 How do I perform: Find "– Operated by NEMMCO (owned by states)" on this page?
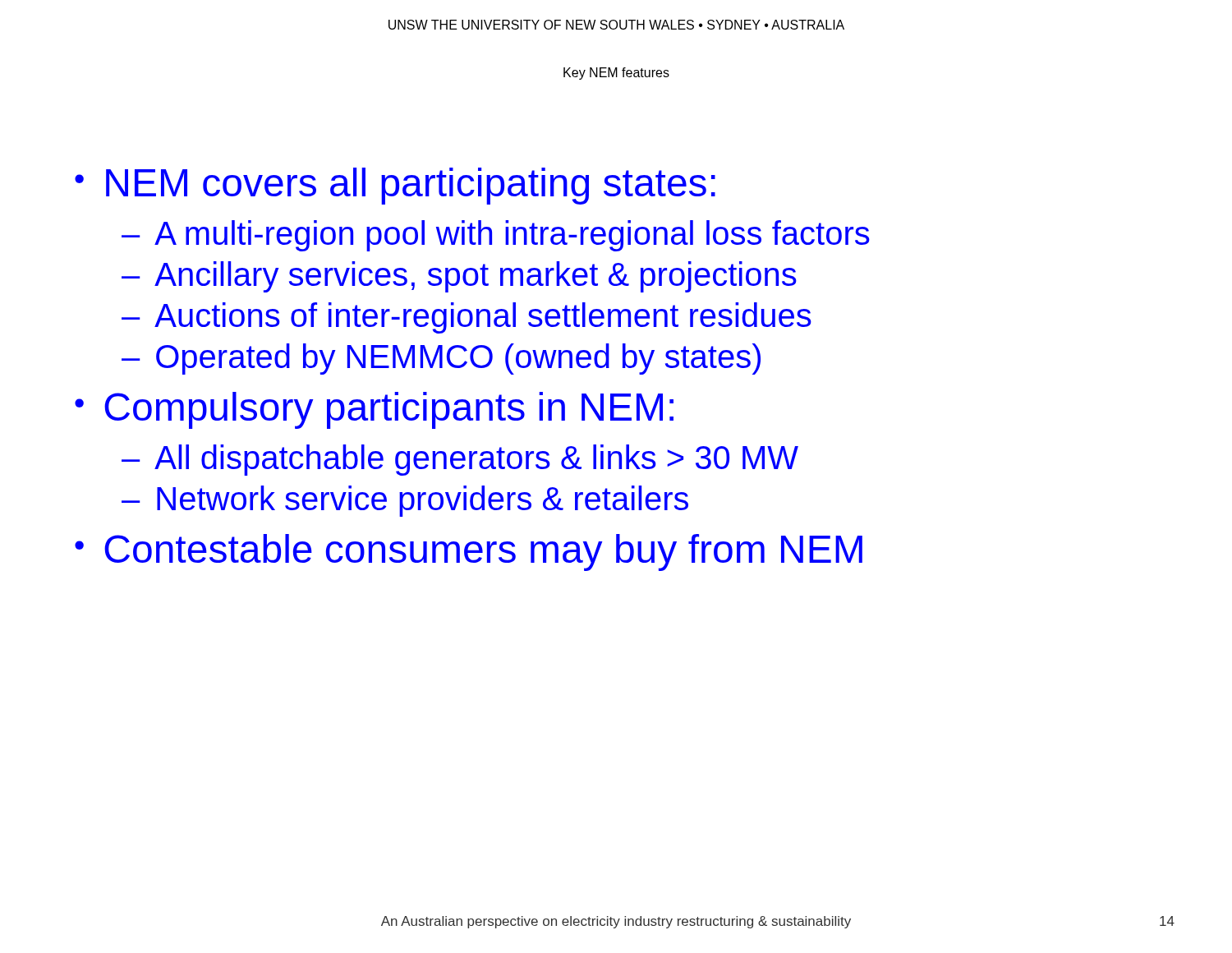tap(442, 357)
